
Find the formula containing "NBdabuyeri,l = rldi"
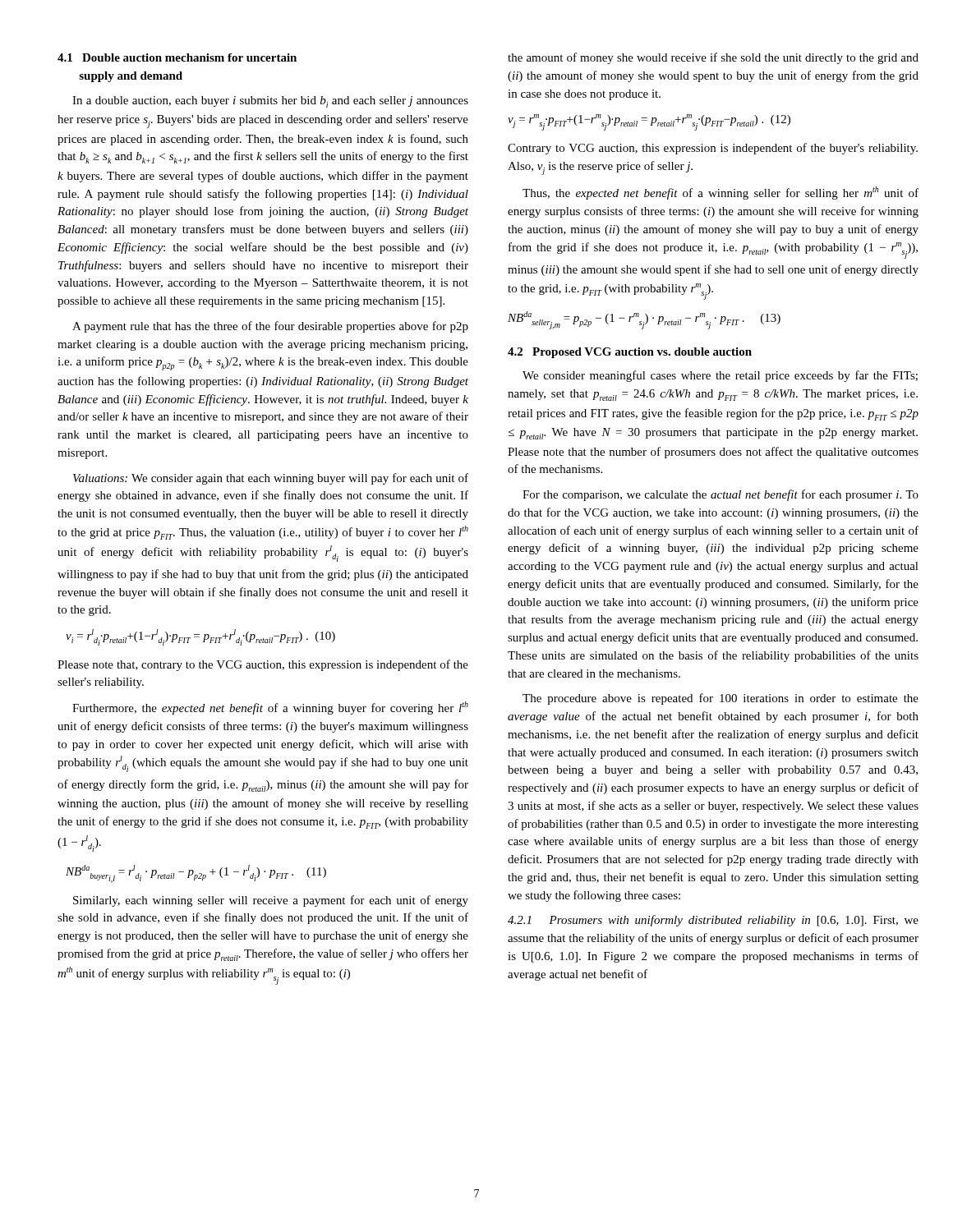click(x=196, y=873)
